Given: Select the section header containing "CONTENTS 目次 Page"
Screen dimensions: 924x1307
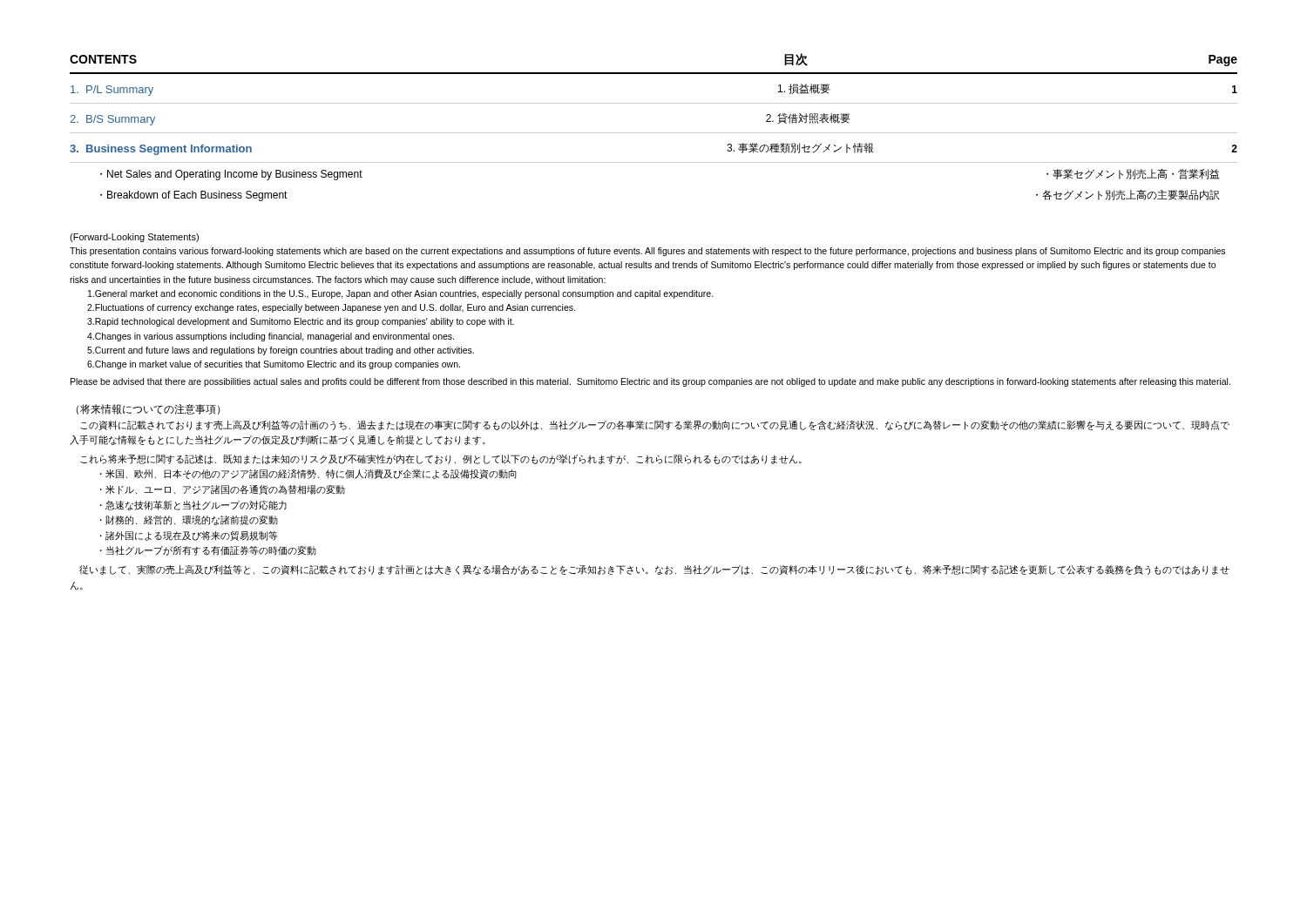Looking at the screenshot, I should coord(105,60).
